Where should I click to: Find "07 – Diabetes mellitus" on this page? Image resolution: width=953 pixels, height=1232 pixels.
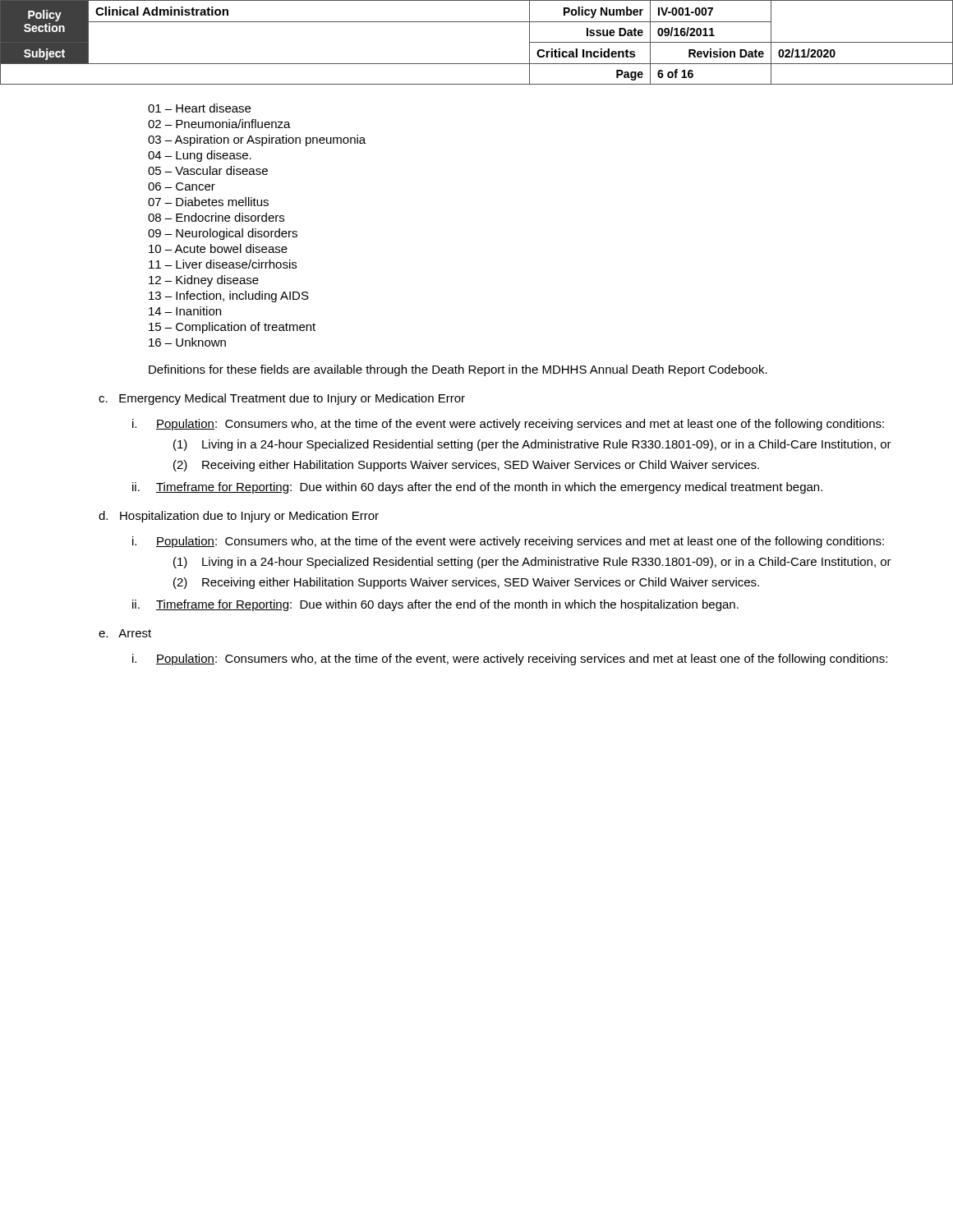(208, 202)
